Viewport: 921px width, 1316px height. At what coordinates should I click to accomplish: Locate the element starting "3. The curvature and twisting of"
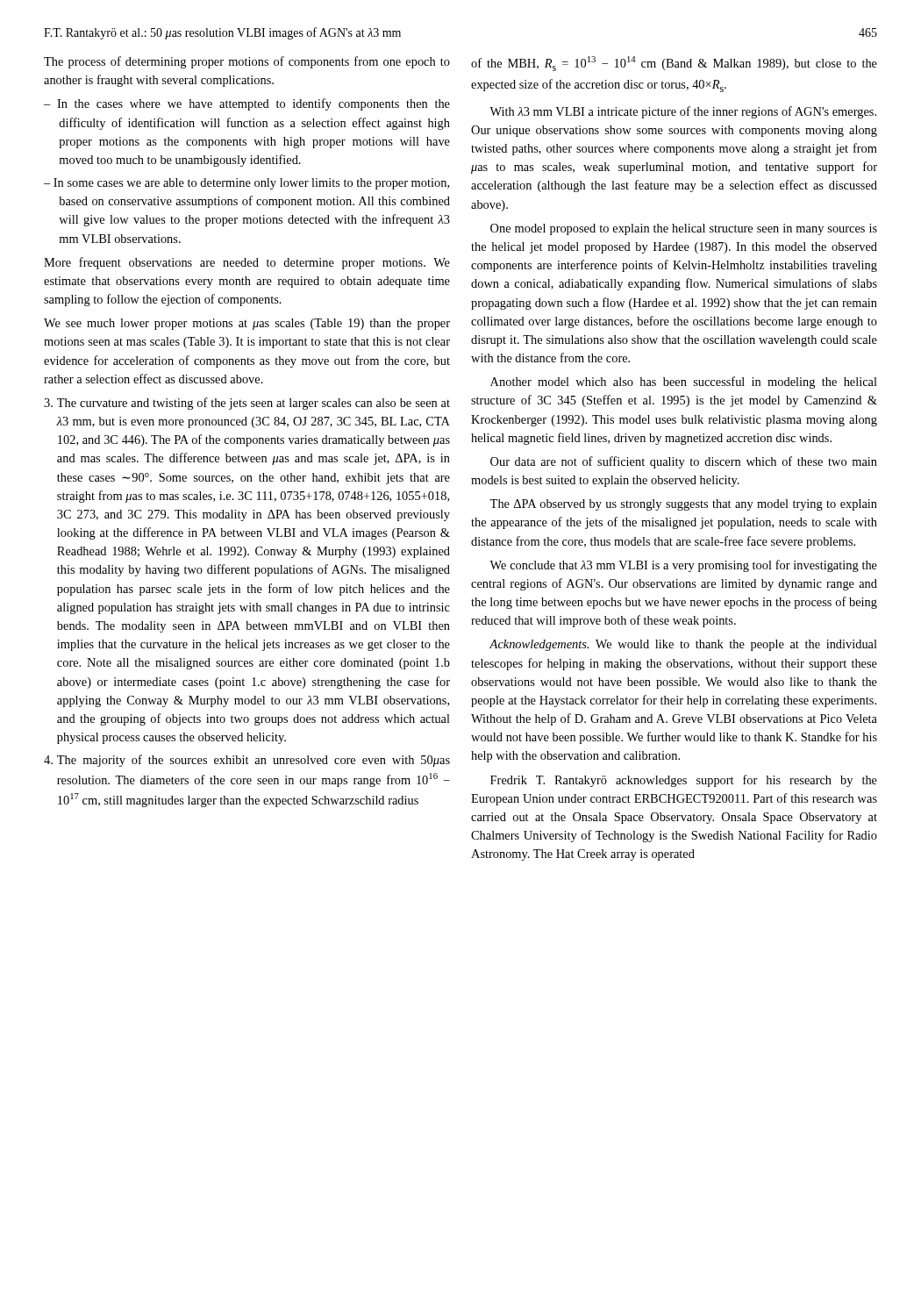click(x=247, y=570)
